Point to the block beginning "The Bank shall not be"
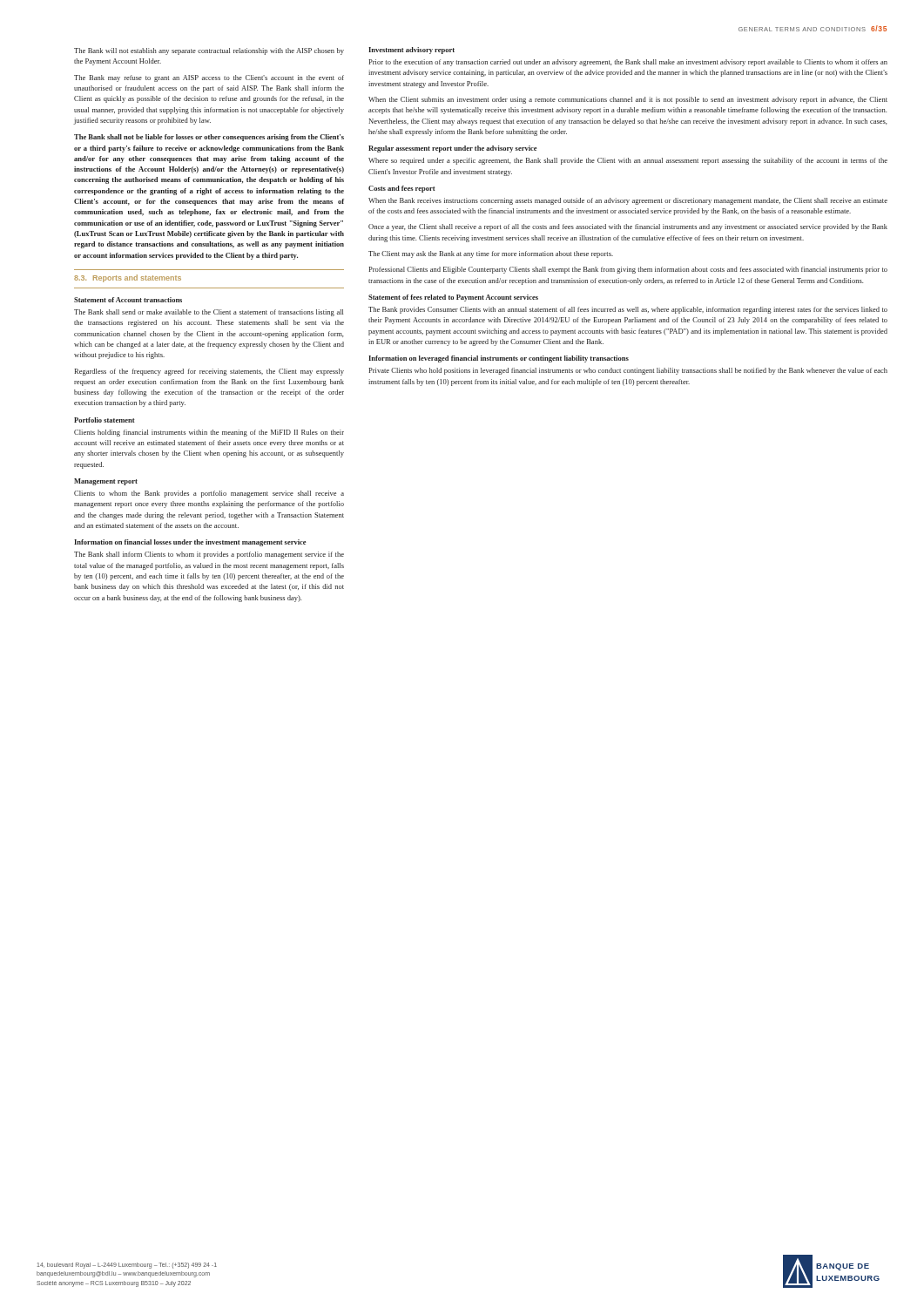924x1307 pixels. coord(209,196)
